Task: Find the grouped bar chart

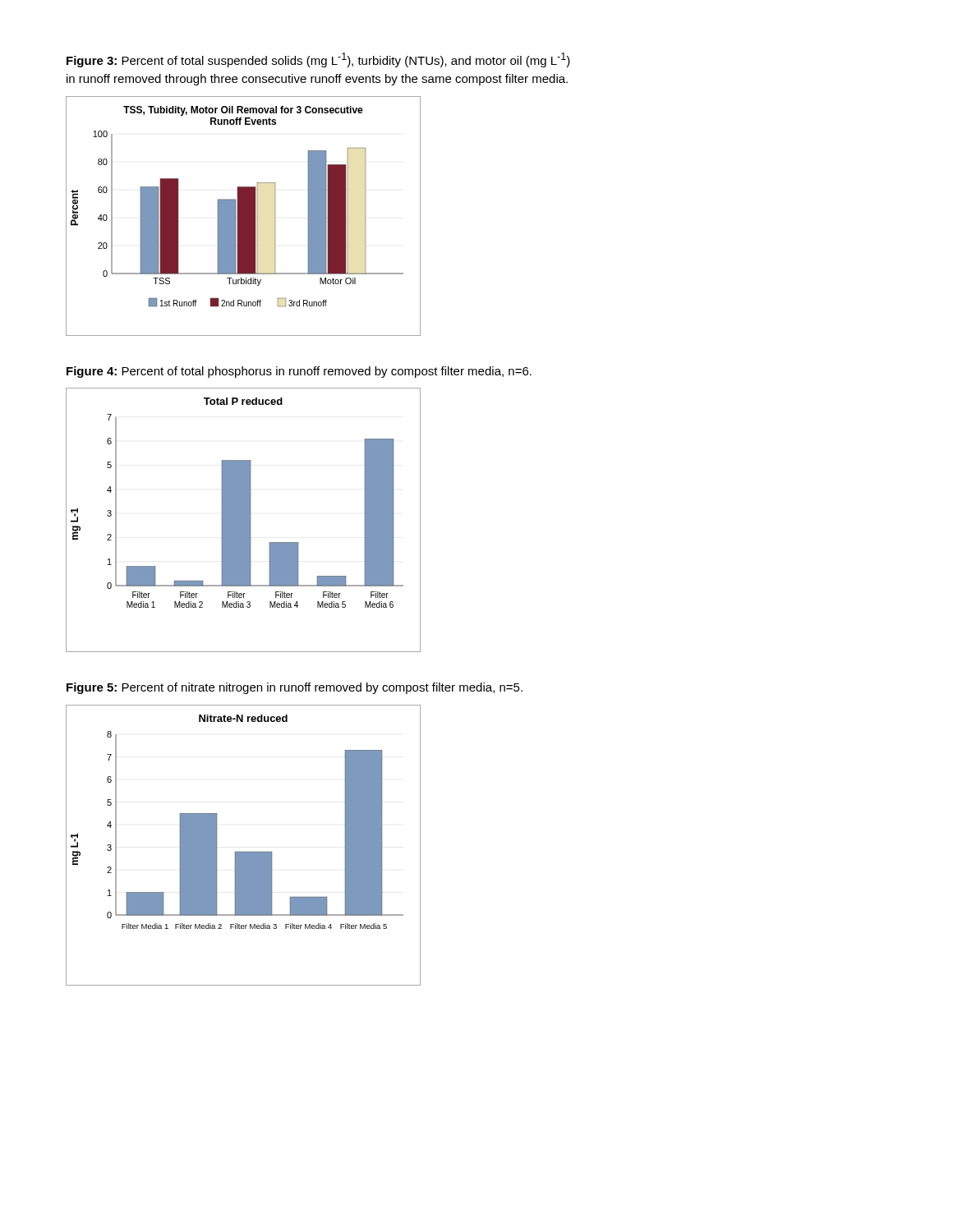Action: [x=476, y=216]
